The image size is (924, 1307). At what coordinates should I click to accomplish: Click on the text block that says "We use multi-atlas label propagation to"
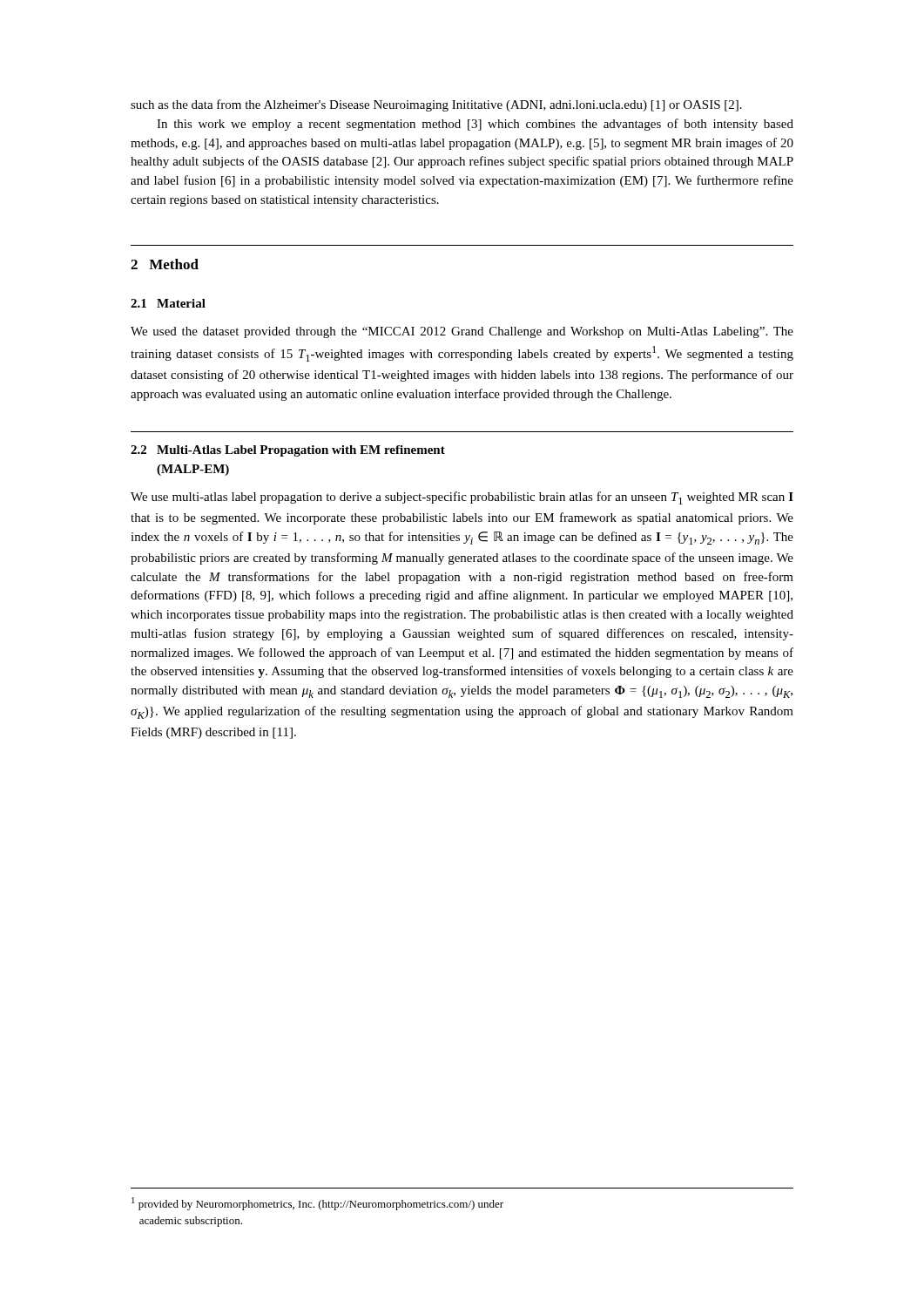[x=462, y=615]
